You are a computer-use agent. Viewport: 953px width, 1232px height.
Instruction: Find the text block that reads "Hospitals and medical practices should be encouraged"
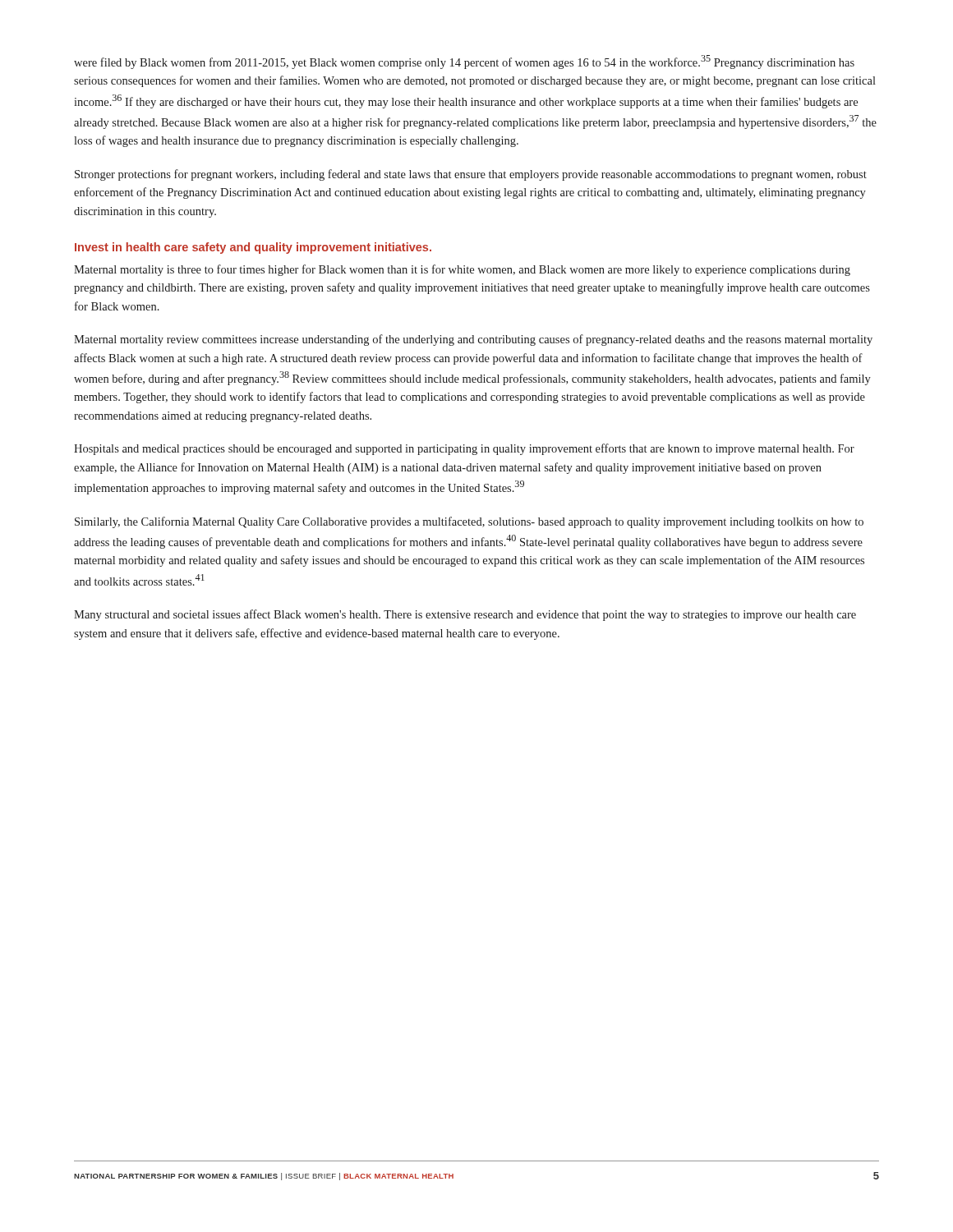[x=464, y=468]
